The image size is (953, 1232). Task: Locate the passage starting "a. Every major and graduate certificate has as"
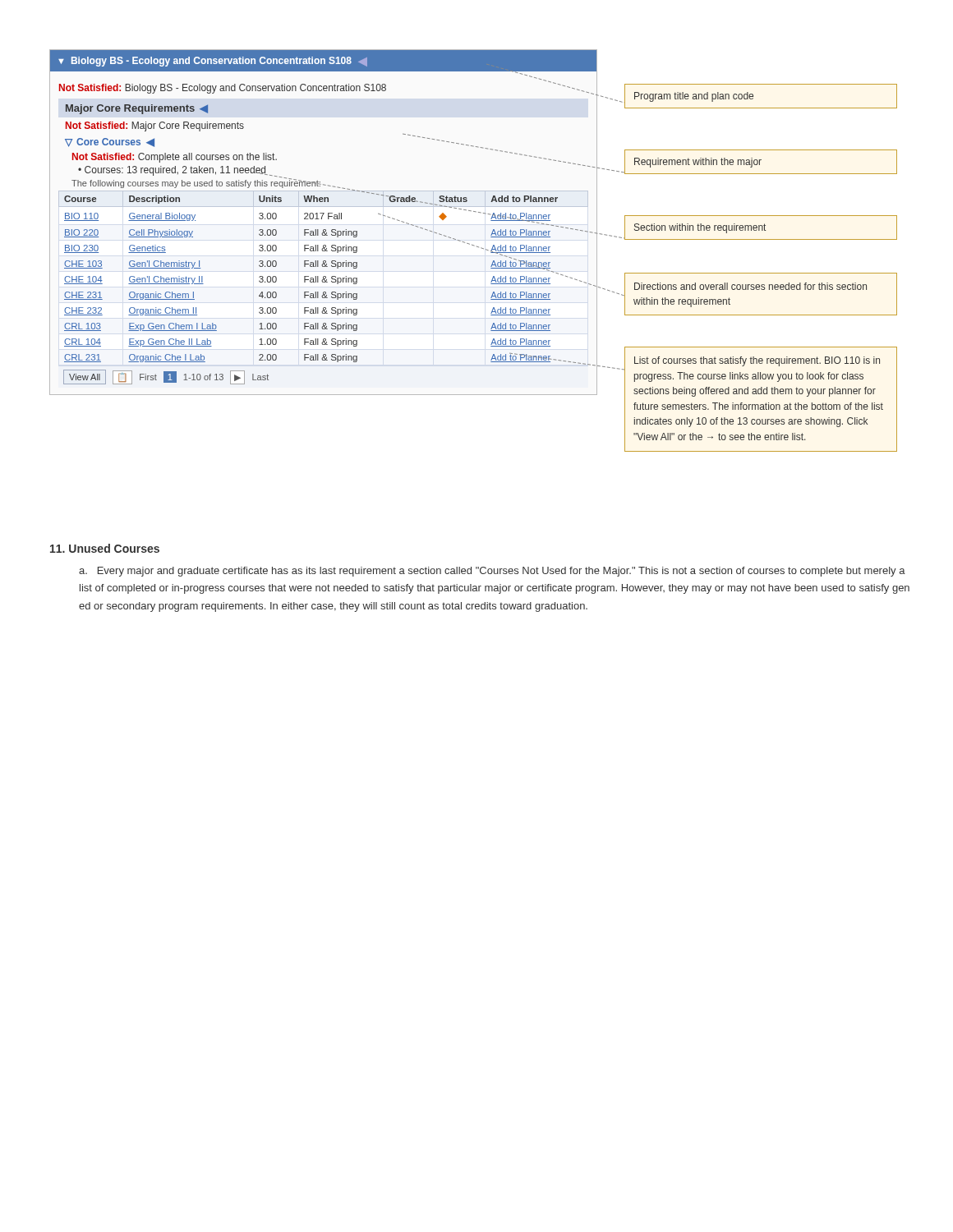point(494,588)
